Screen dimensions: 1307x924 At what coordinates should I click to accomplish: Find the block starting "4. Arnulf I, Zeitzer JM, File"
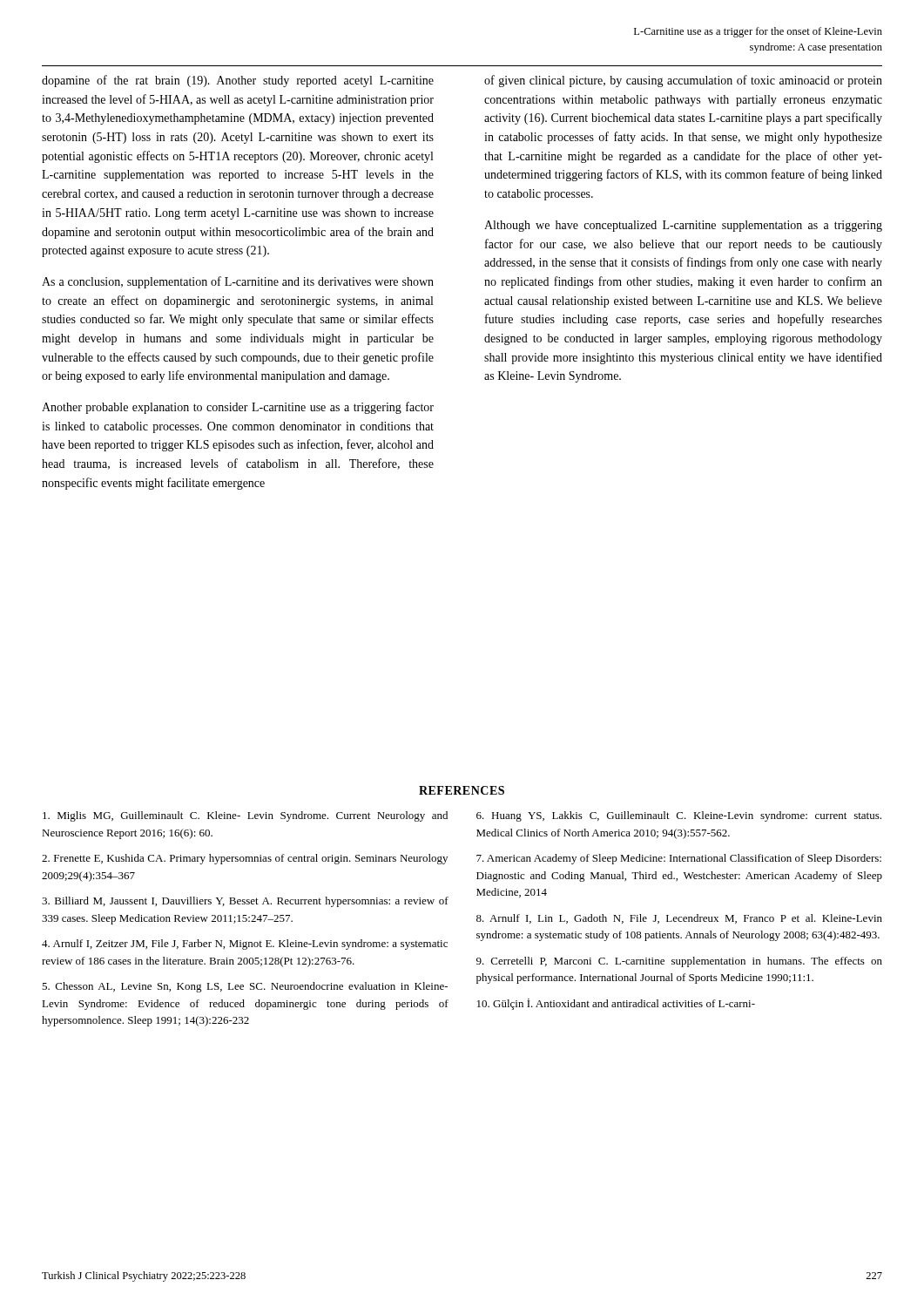(x=245, y=952)
